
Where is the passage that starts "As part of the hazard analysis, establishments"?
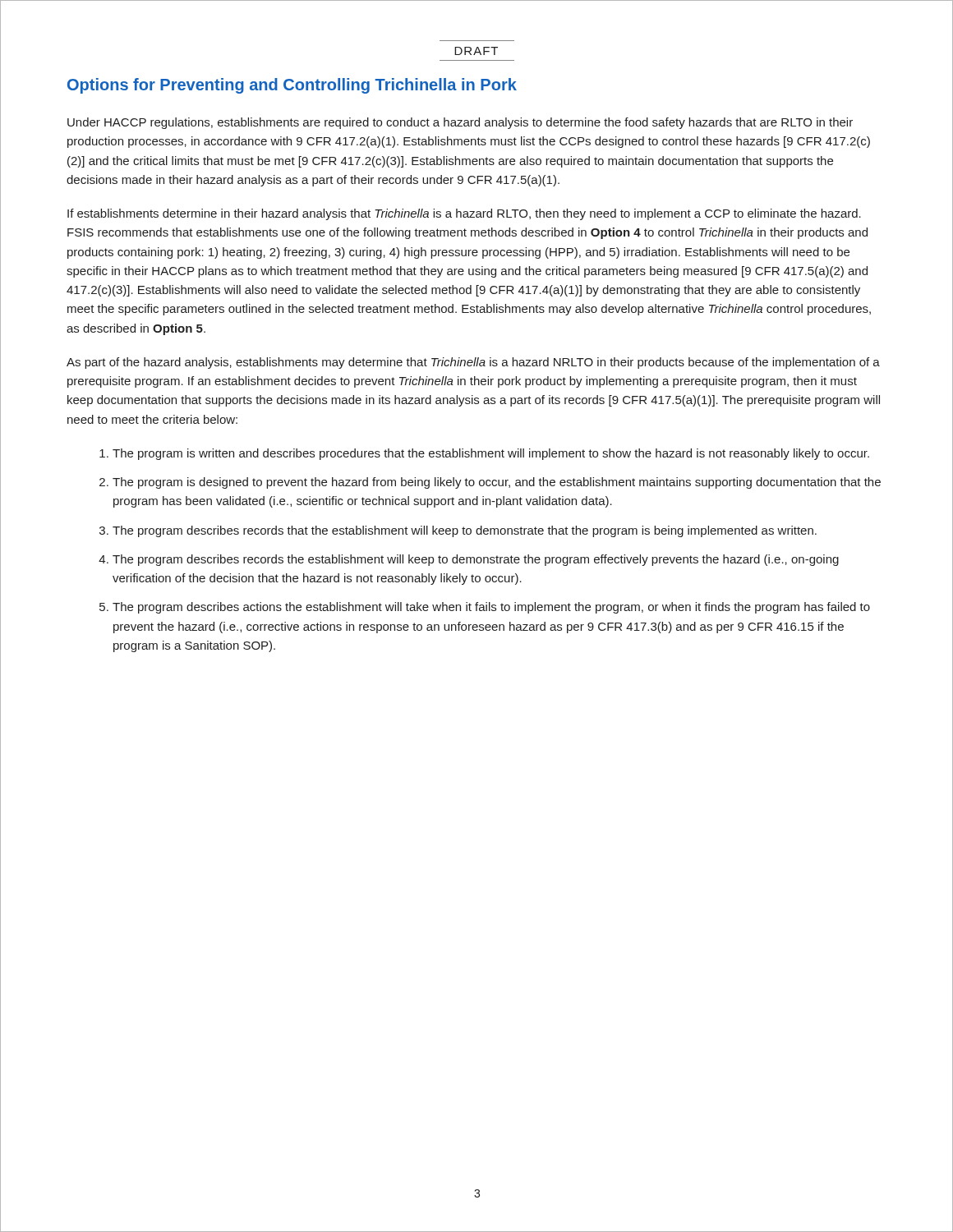(x=474, y=390)
